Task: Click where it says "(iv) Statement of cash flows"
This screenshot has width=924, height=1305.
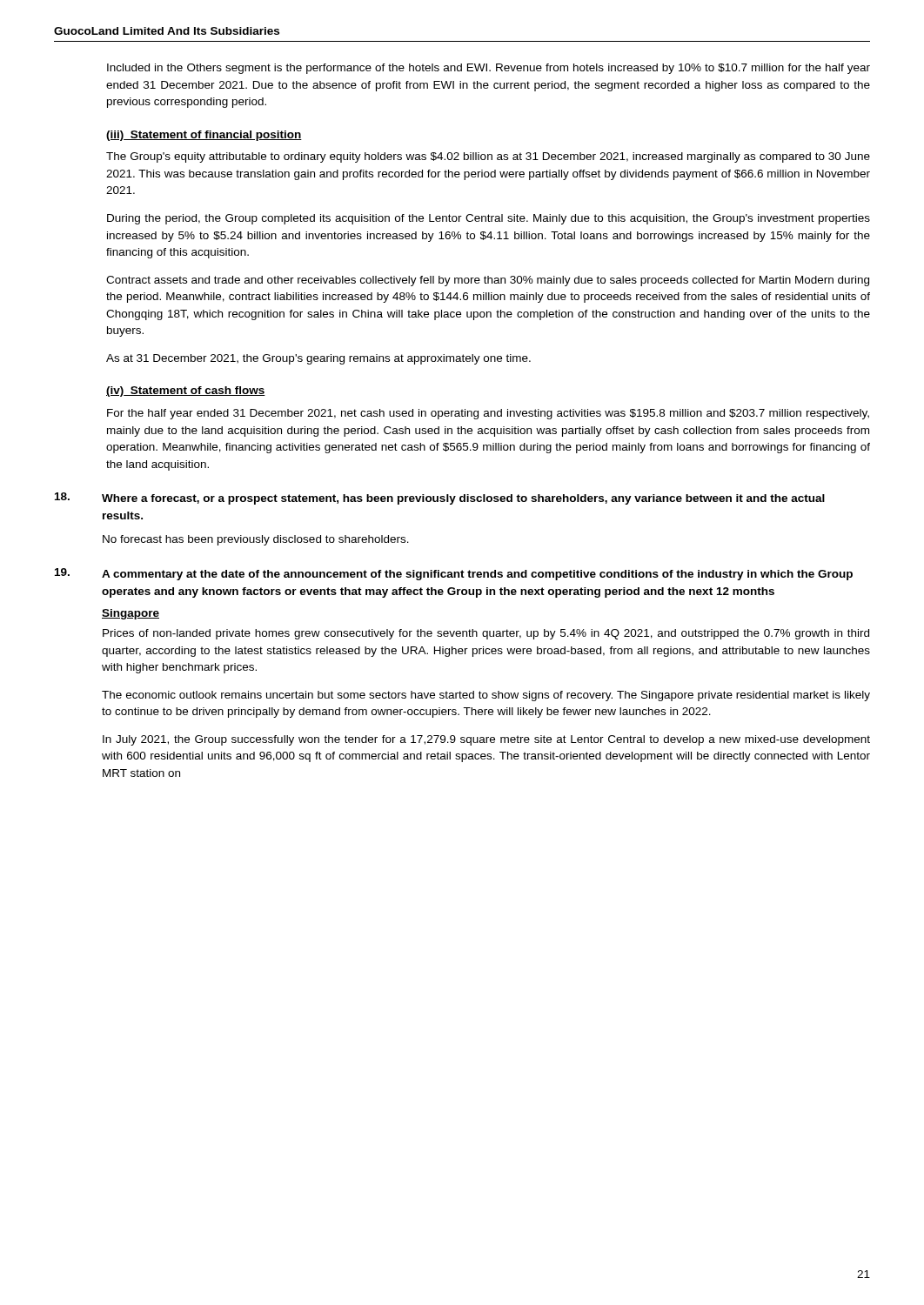Action: click(x=159, y=391)
